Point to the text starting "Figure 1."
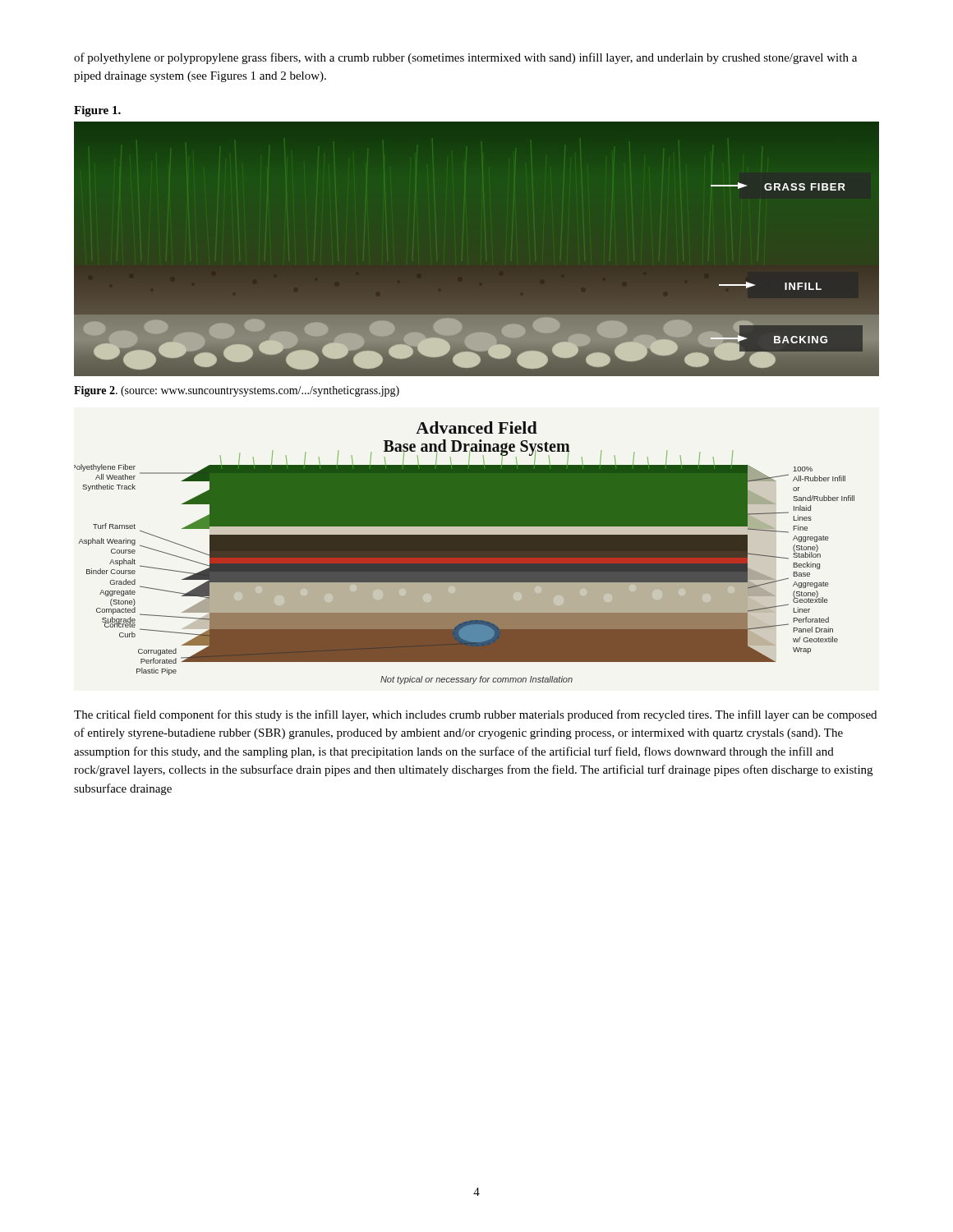The width and height of the screenshot is (953, 1232). coord(97,110)
